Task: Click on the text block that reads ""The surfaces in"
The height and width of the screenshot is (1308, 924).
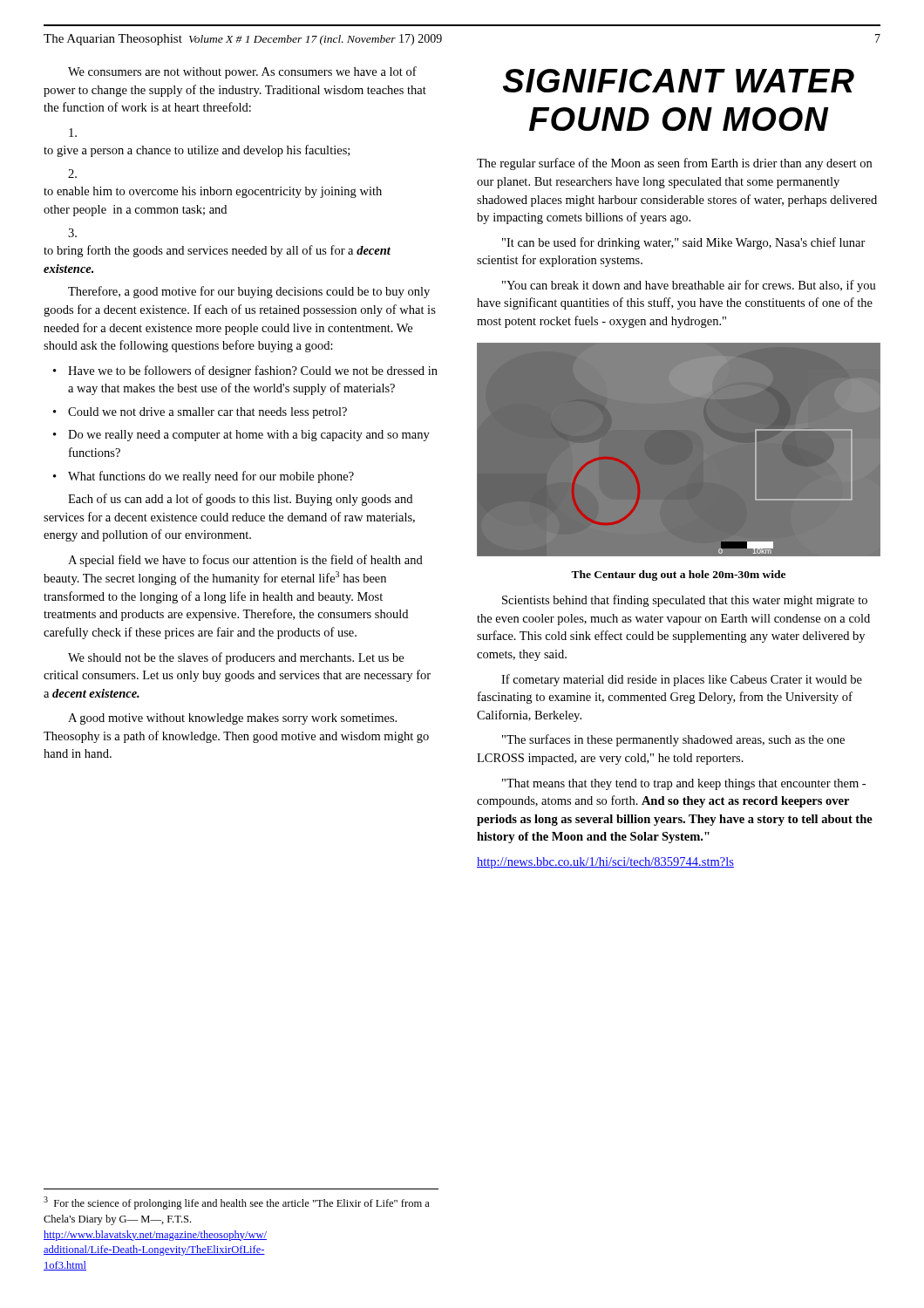Action: click(x=679, y=749)
